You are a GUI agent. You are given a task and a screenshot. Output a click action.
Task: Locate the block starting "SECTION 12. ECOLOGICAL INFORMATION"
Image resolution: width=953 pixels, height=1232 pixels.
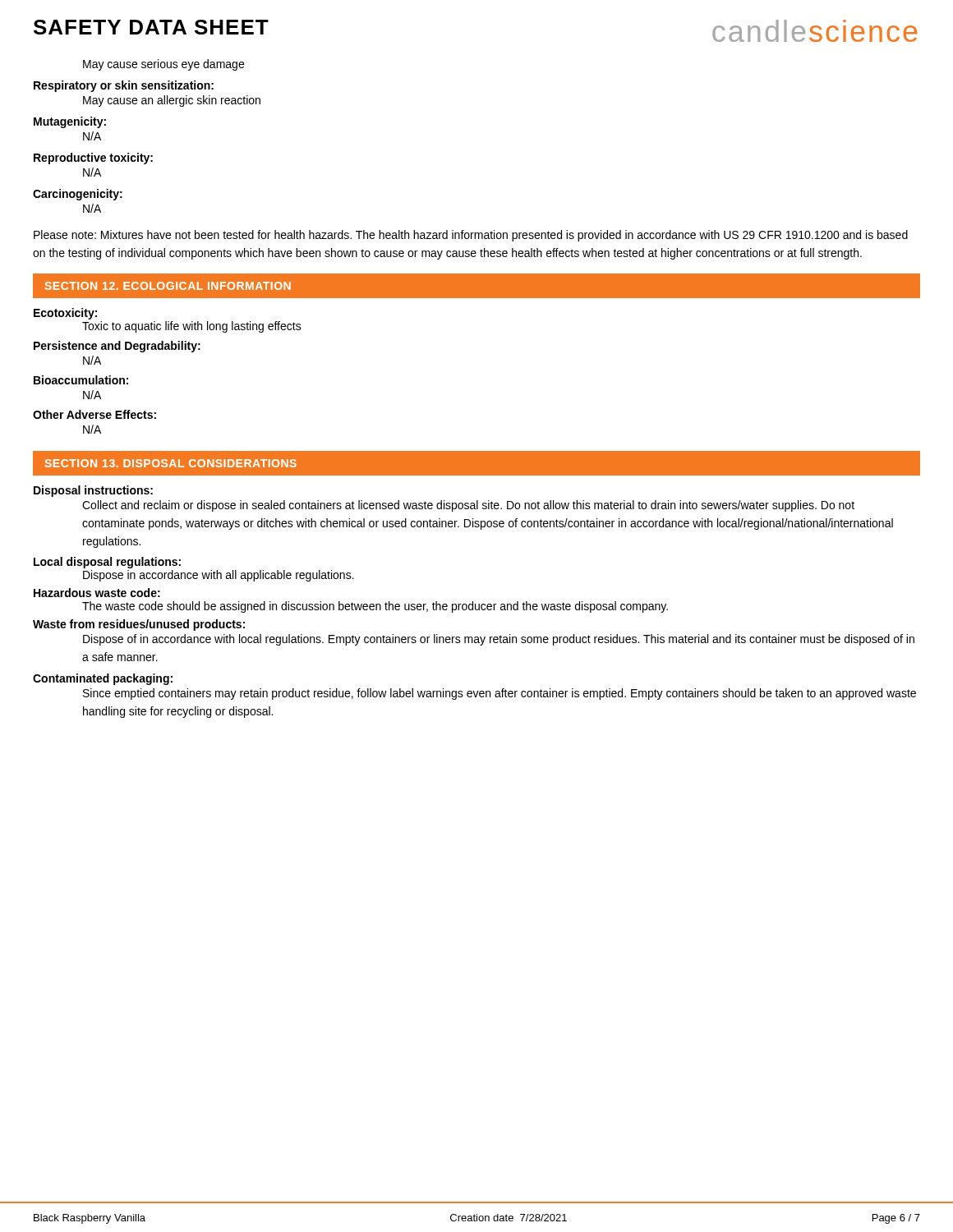point(168,286)
